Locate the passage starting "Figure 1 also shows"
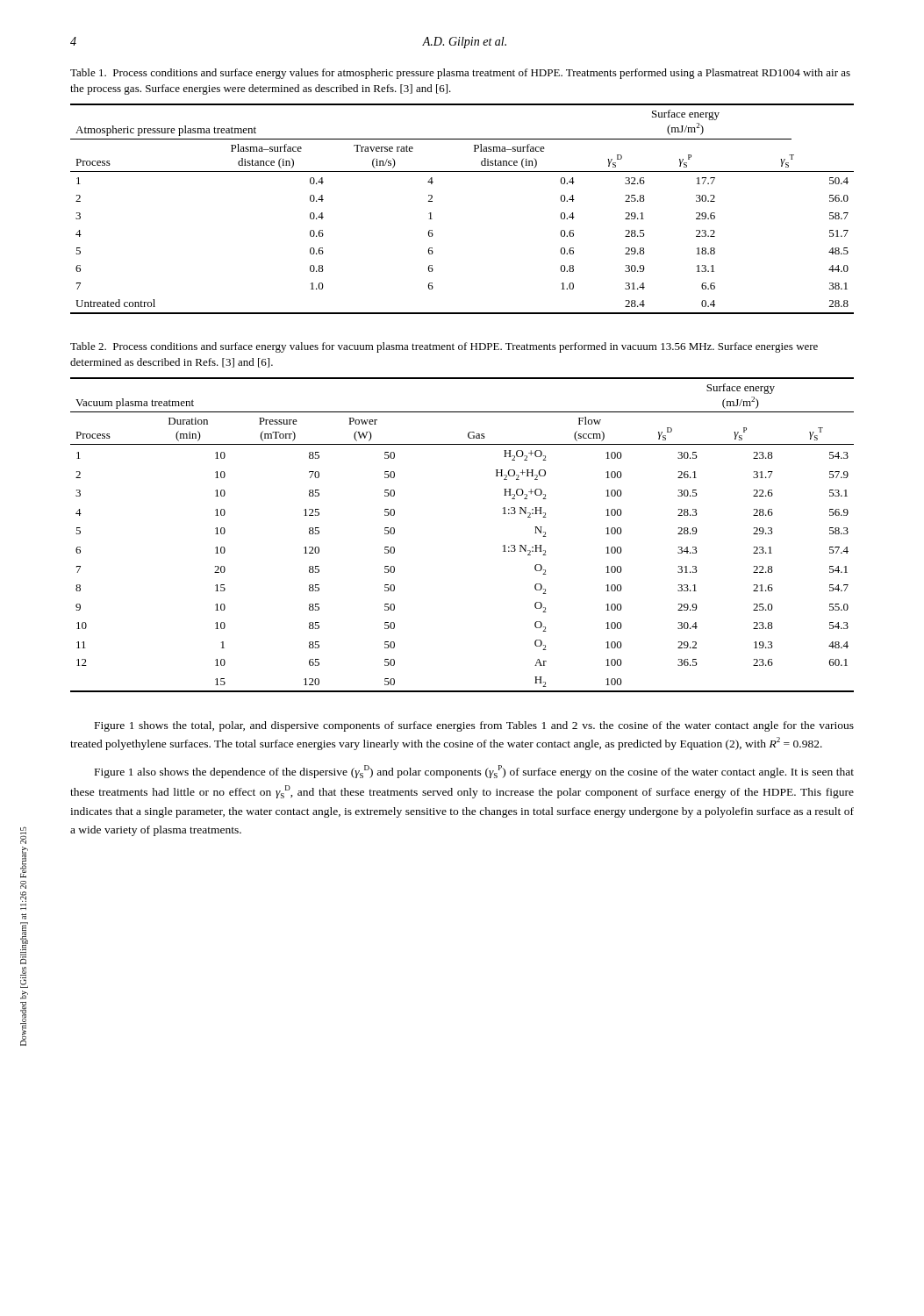 click(x=462, y=800)
